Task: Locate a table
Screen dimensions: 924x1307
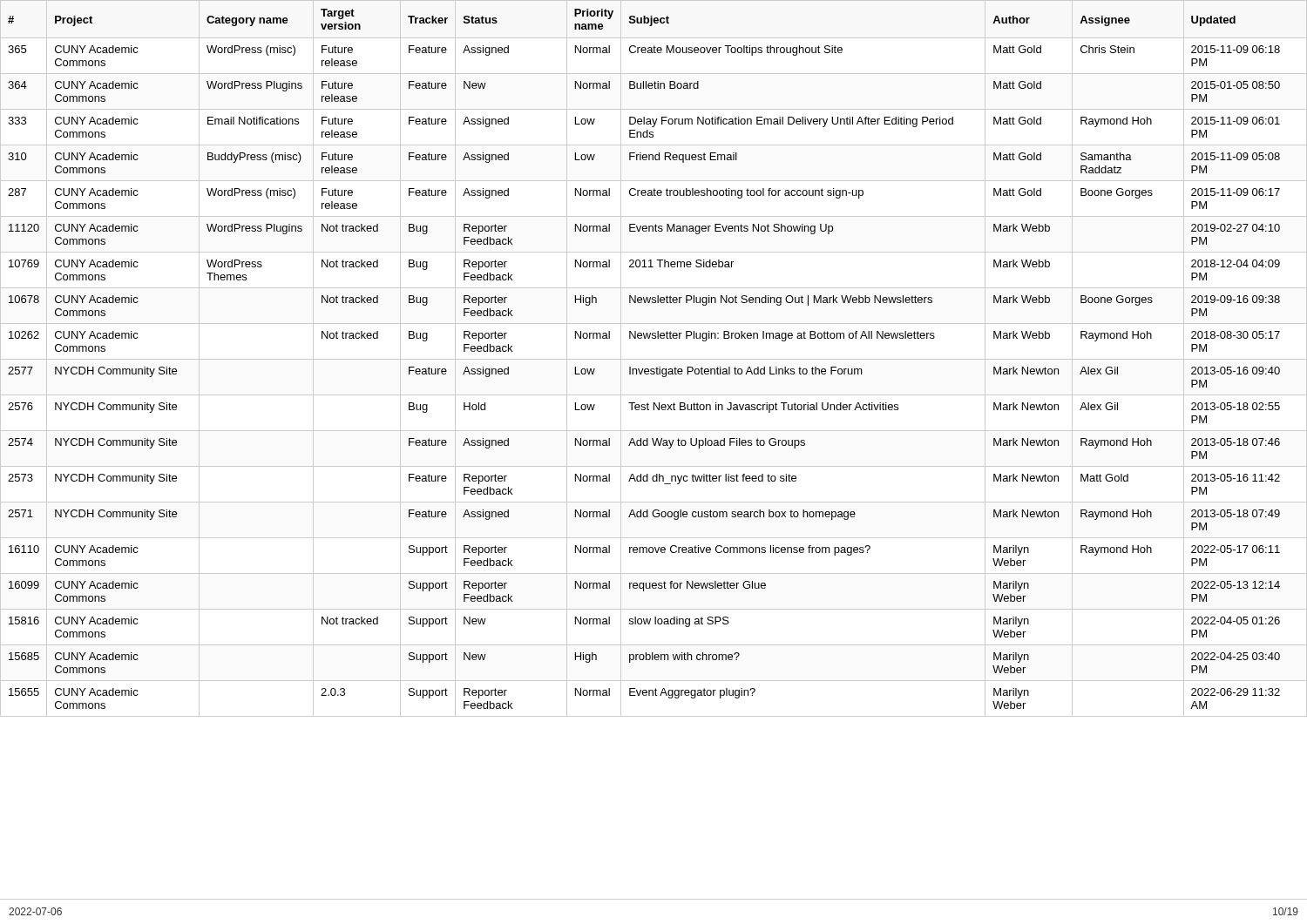Action: point(654,358)
